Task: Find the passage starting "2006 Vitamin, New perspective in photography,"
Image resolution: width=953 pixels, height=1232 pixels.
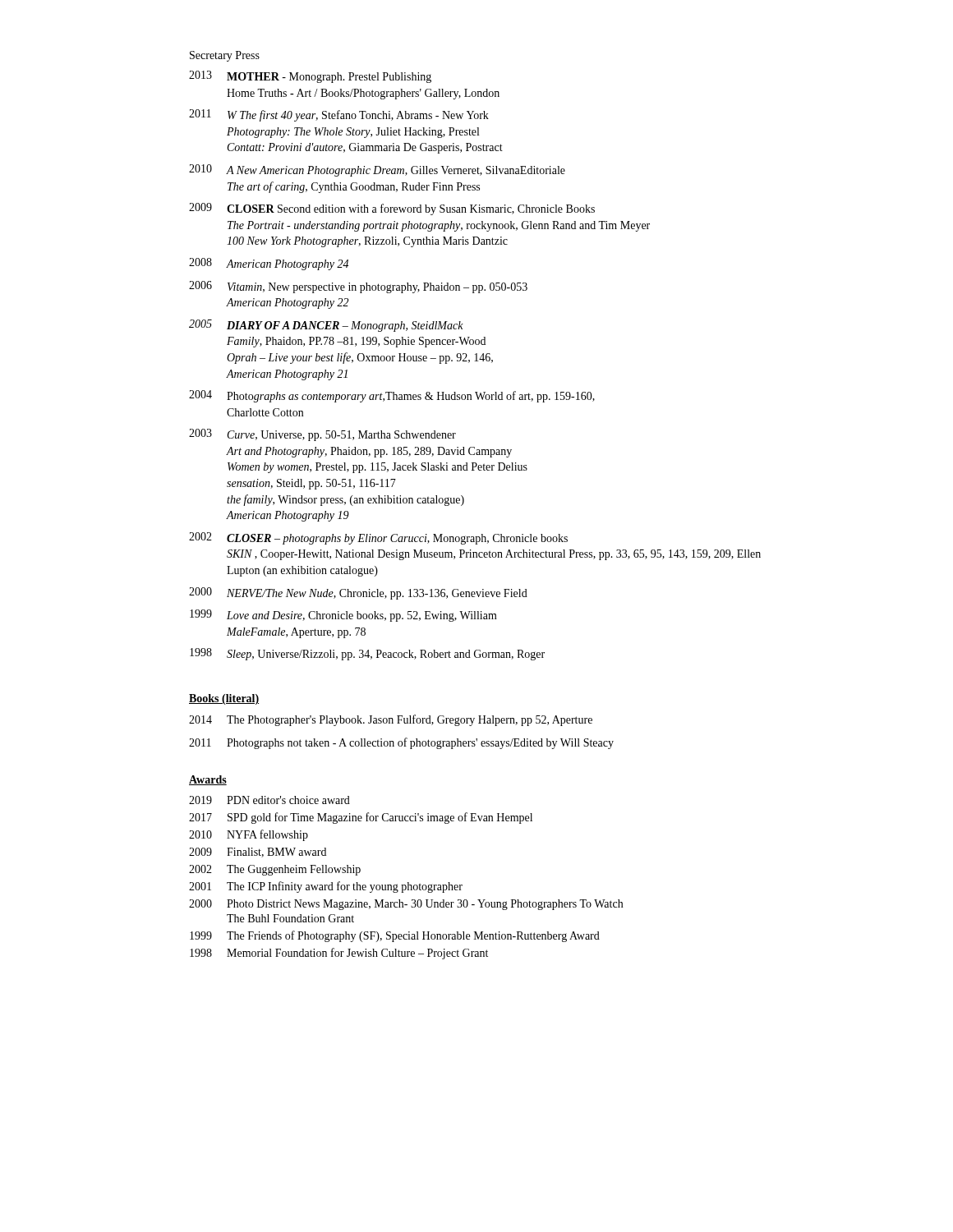Action: point(485,295)
